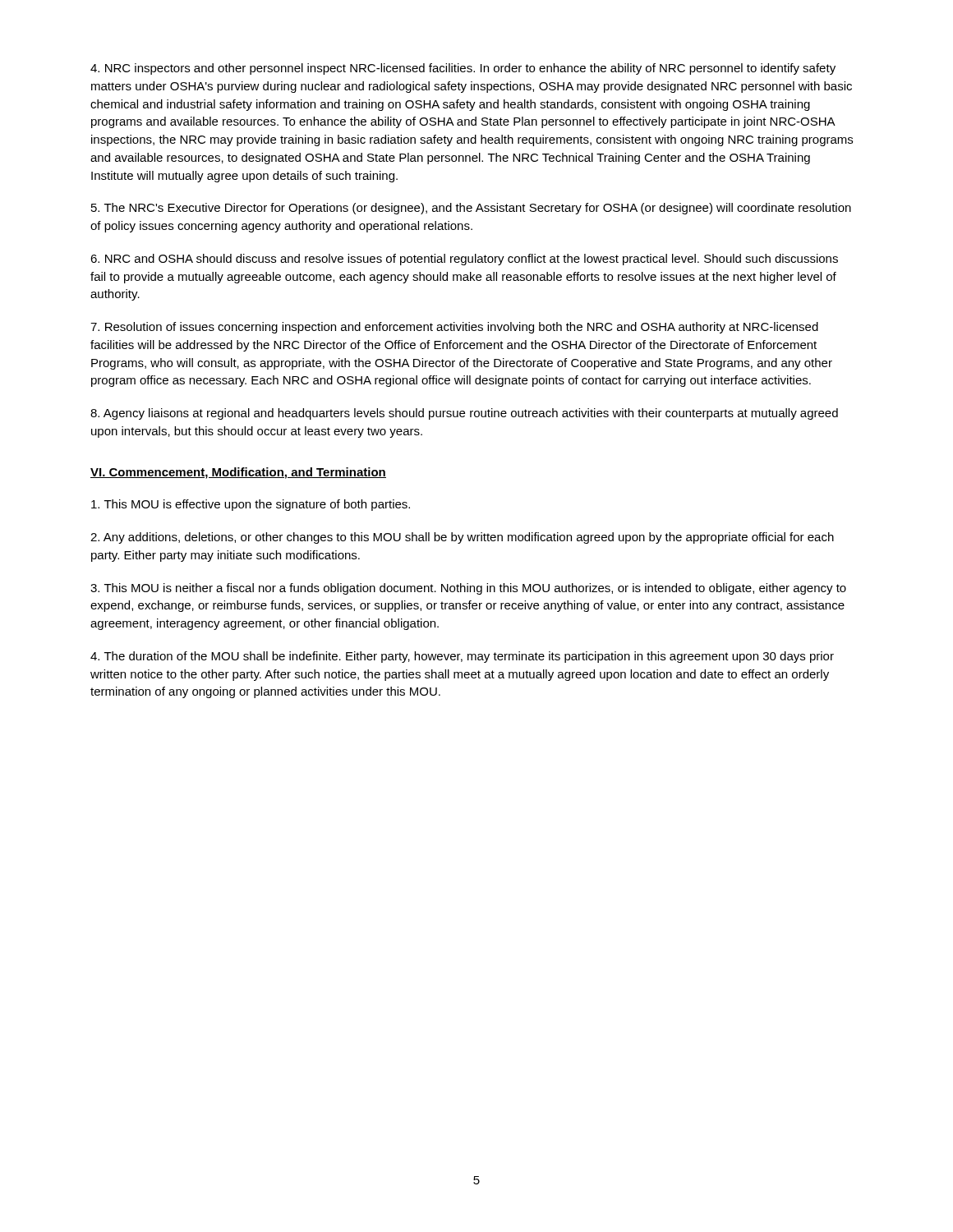The width and height of the screenshot is (953, 1232).
Task: Click on the text block that reads "NRC and OSHA should discuss and resolve"
Action: click(x=464, y=276)
